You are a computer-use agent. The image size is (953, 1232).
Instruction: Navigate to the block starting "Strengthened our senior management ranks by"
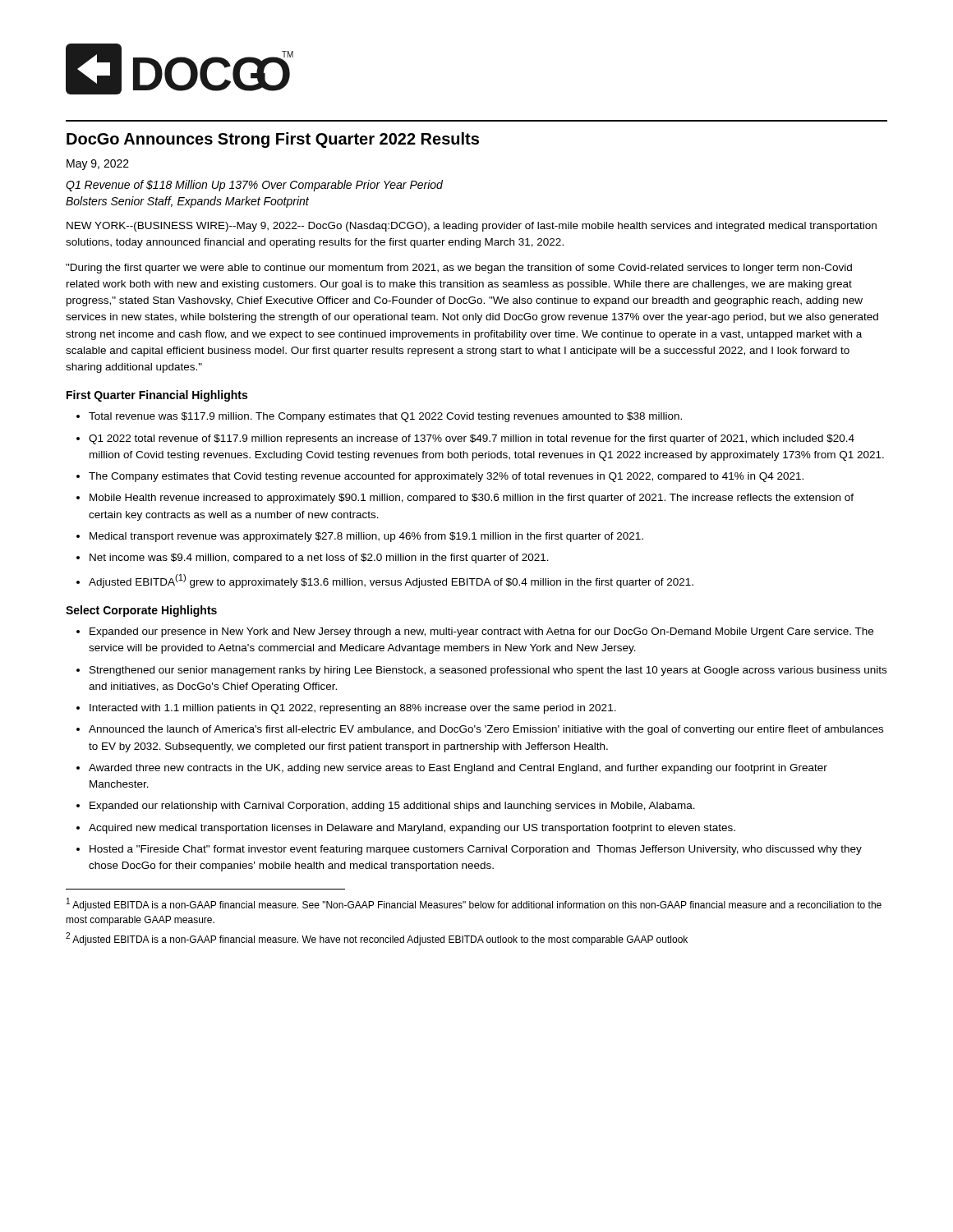tap(488, 678)
